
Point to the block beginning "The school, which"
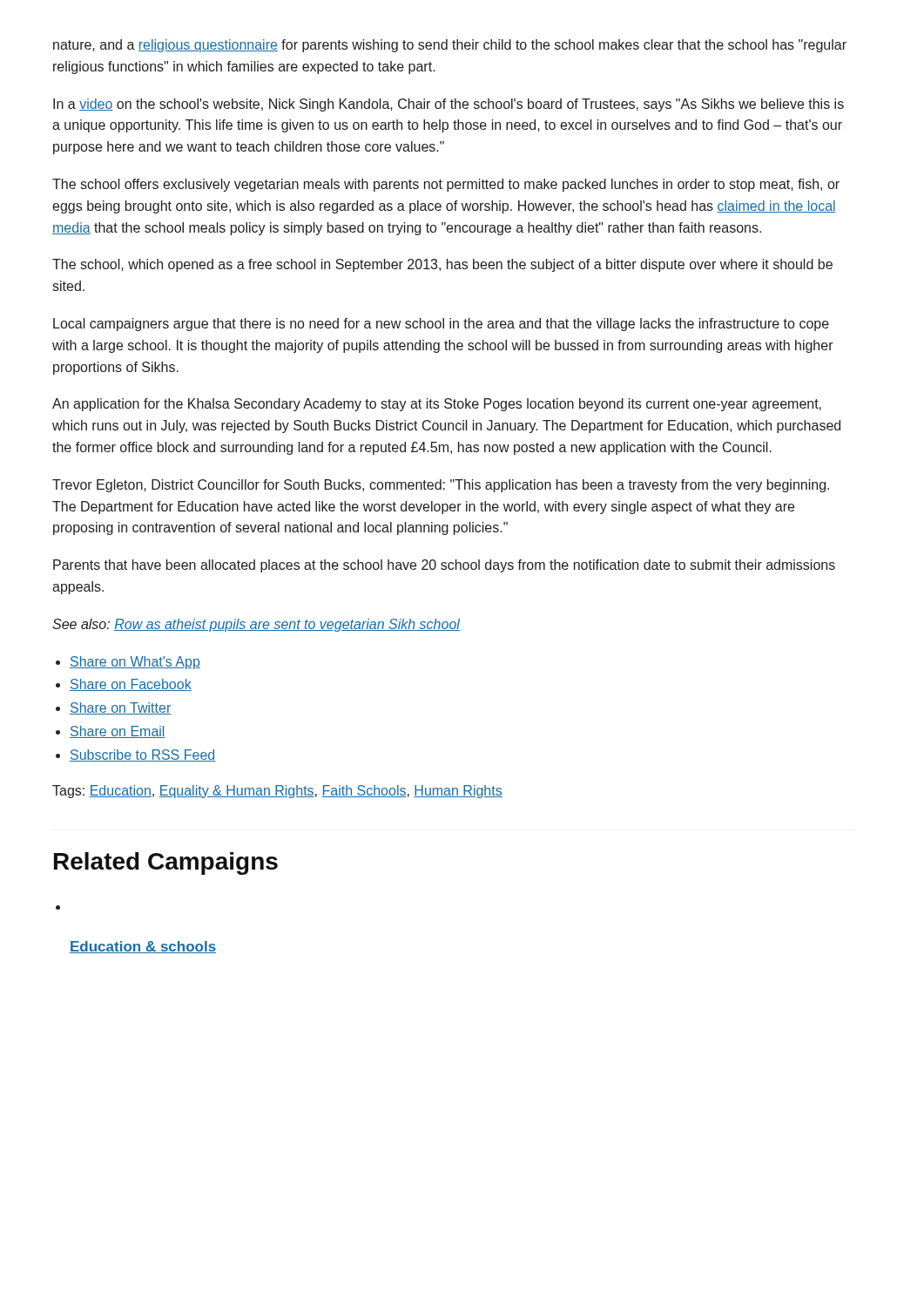[453, 276]
